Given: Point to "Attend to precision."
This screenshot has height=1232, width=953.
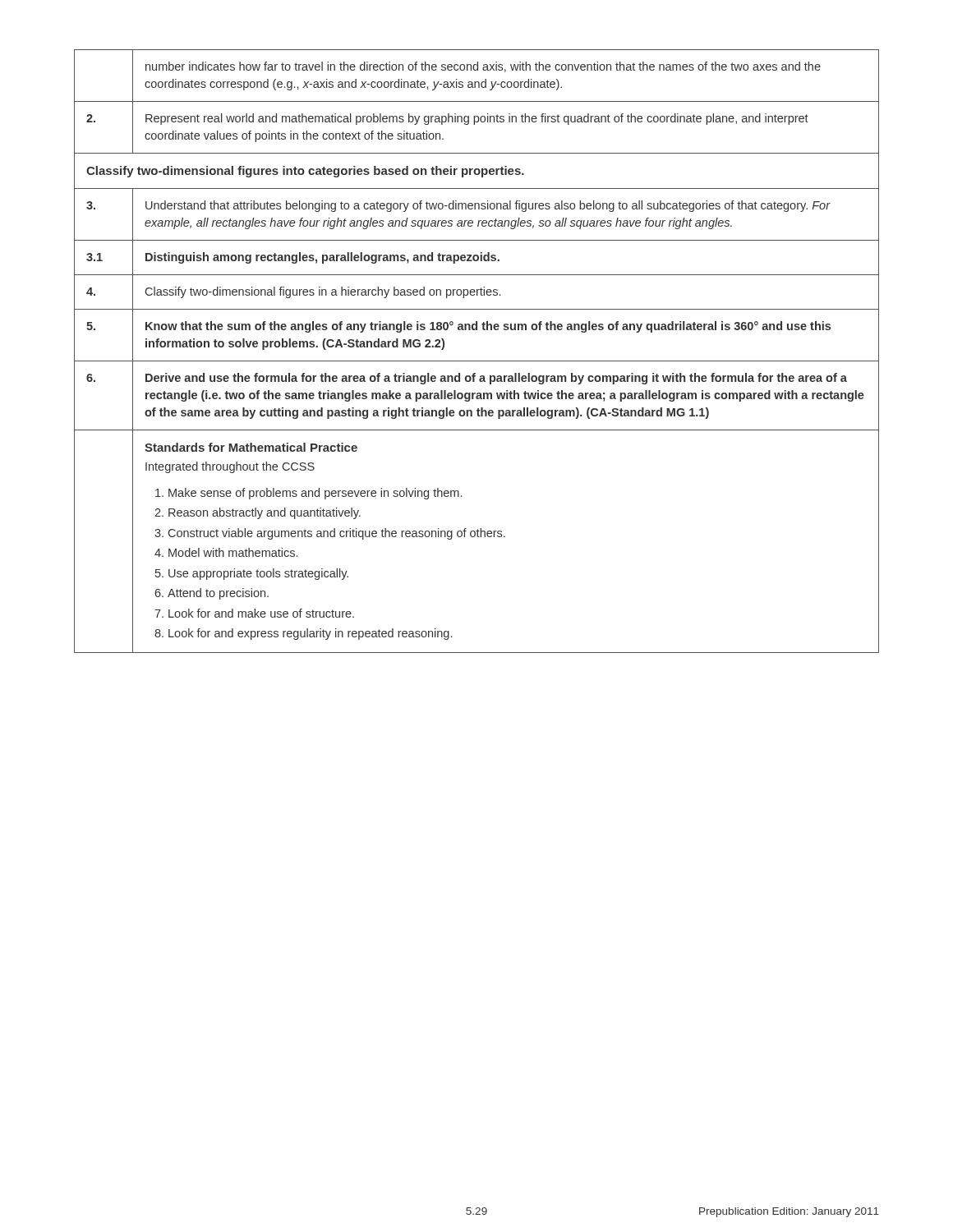Looking at the screenshot, I should click(219, 593).
